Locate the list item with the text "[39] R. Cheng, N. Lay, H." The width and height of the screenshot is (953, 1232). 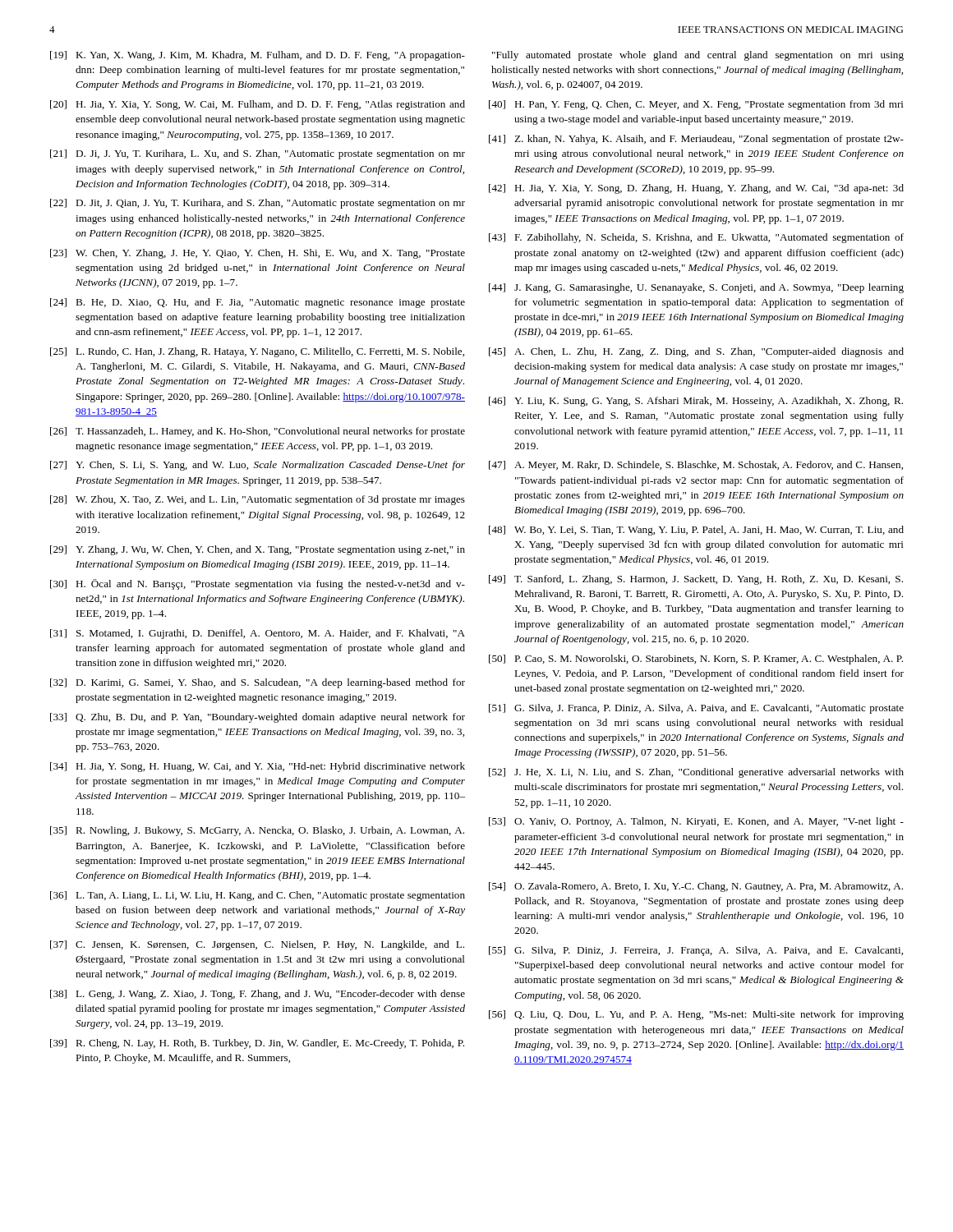tap(257, 1051)
